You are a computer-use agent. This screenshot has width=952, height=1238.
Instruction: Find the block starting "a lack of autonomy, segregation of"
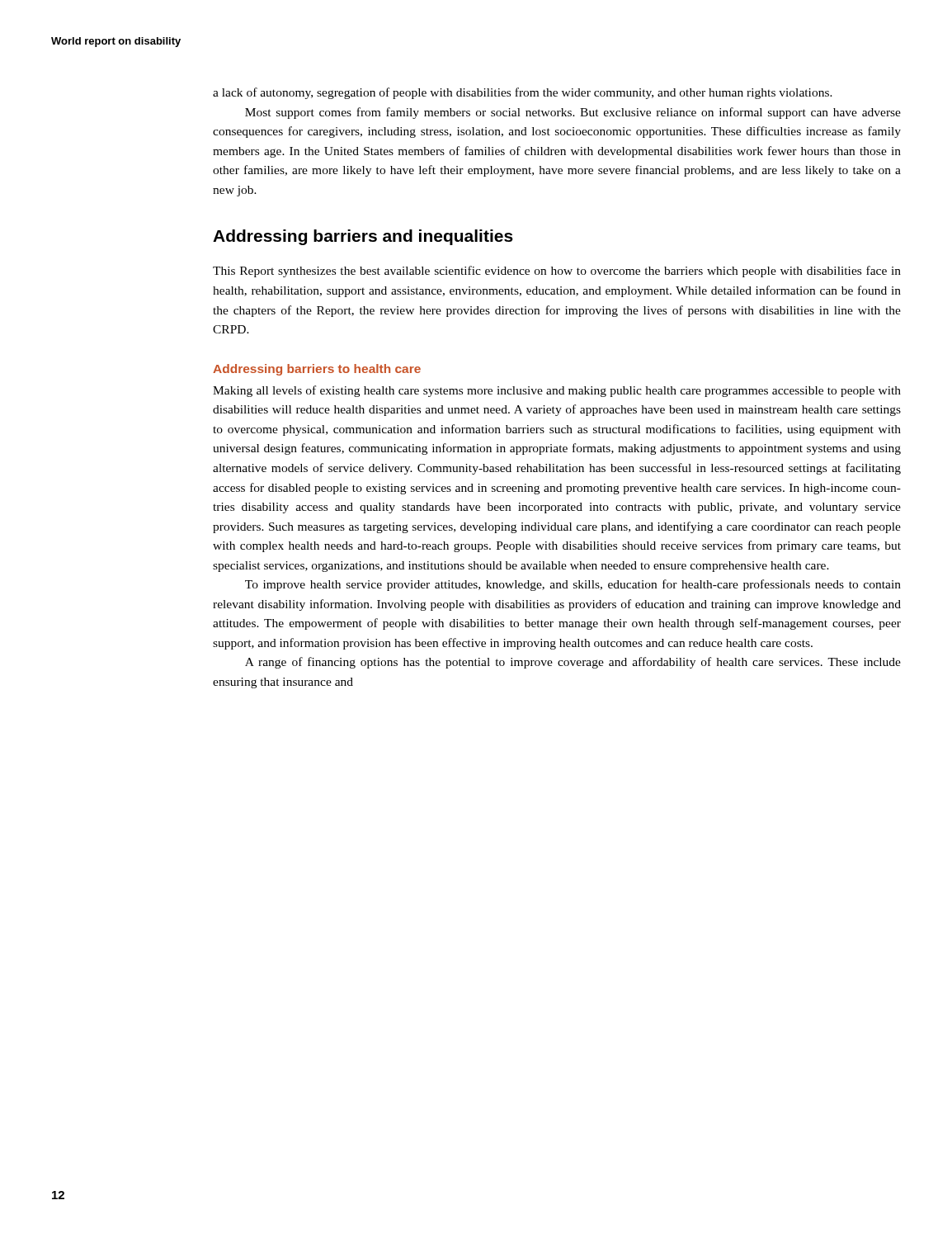click(557, 141)
